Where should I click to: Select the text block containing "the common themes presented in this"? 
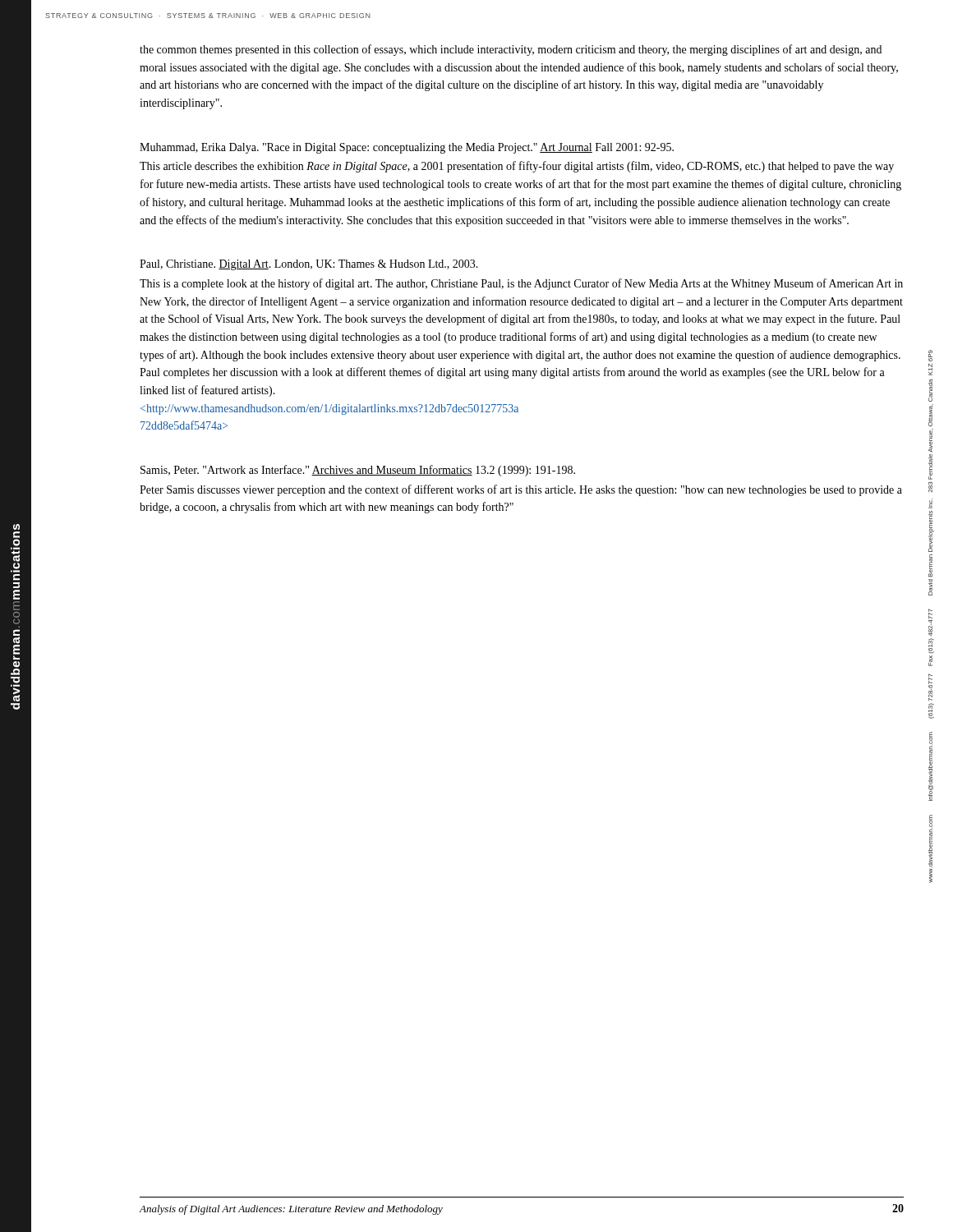click(x=519, y=76)
